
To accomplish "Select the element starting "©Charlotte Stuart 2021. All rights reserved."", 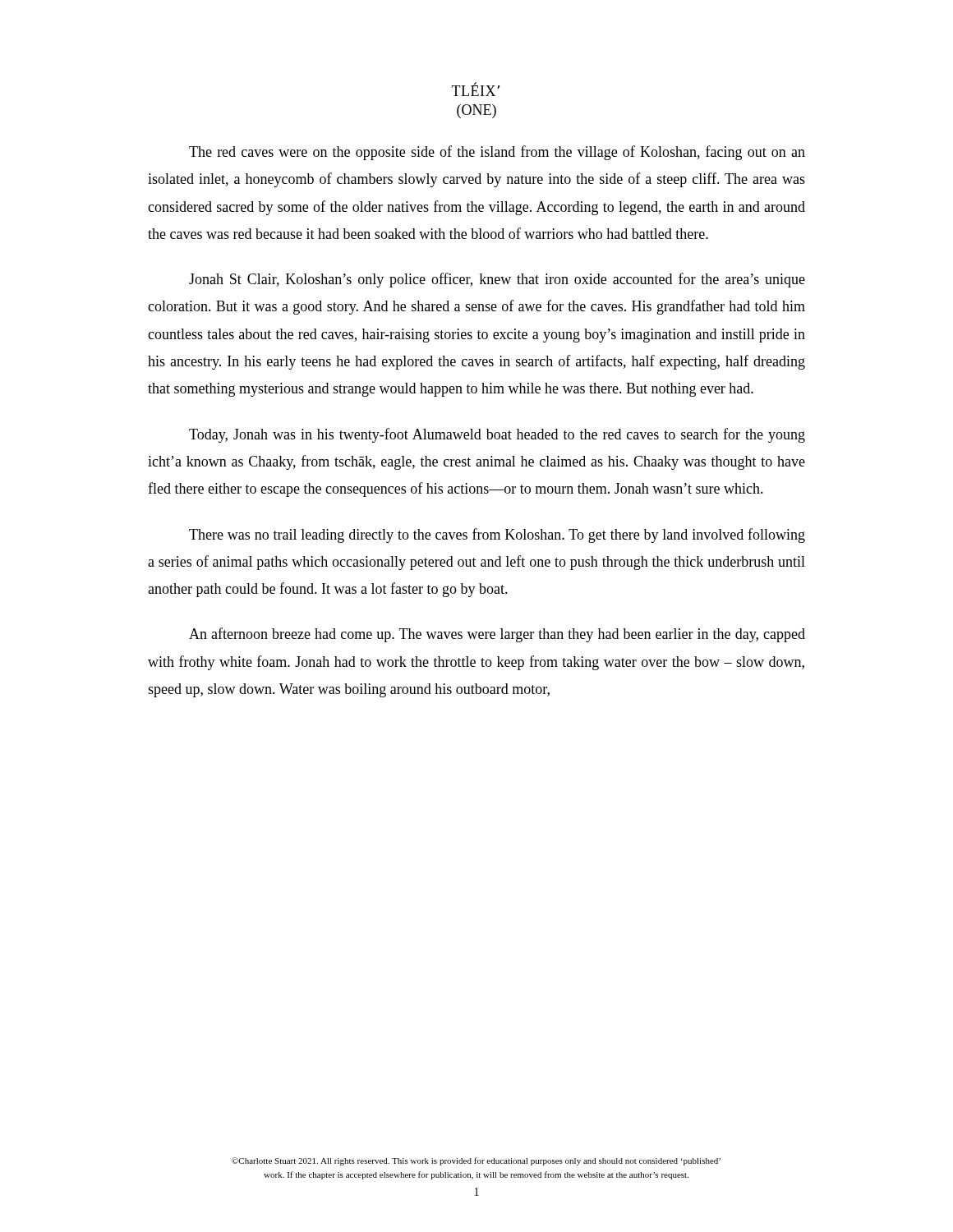I will pyautogui.click(x=476, y=1167).
